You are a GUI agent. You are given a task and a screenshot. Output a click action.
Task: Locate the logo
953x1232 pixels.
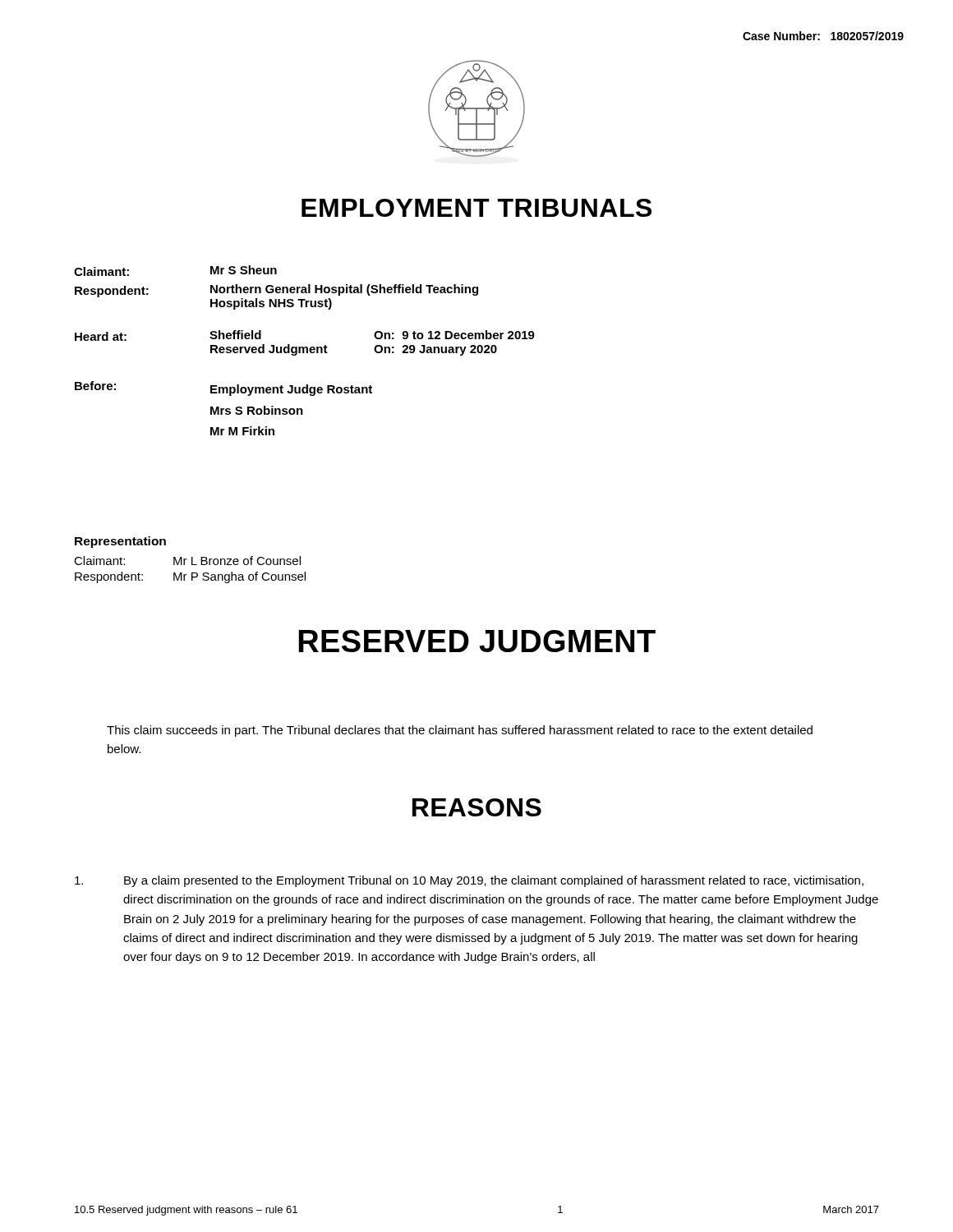pos(476,112)
